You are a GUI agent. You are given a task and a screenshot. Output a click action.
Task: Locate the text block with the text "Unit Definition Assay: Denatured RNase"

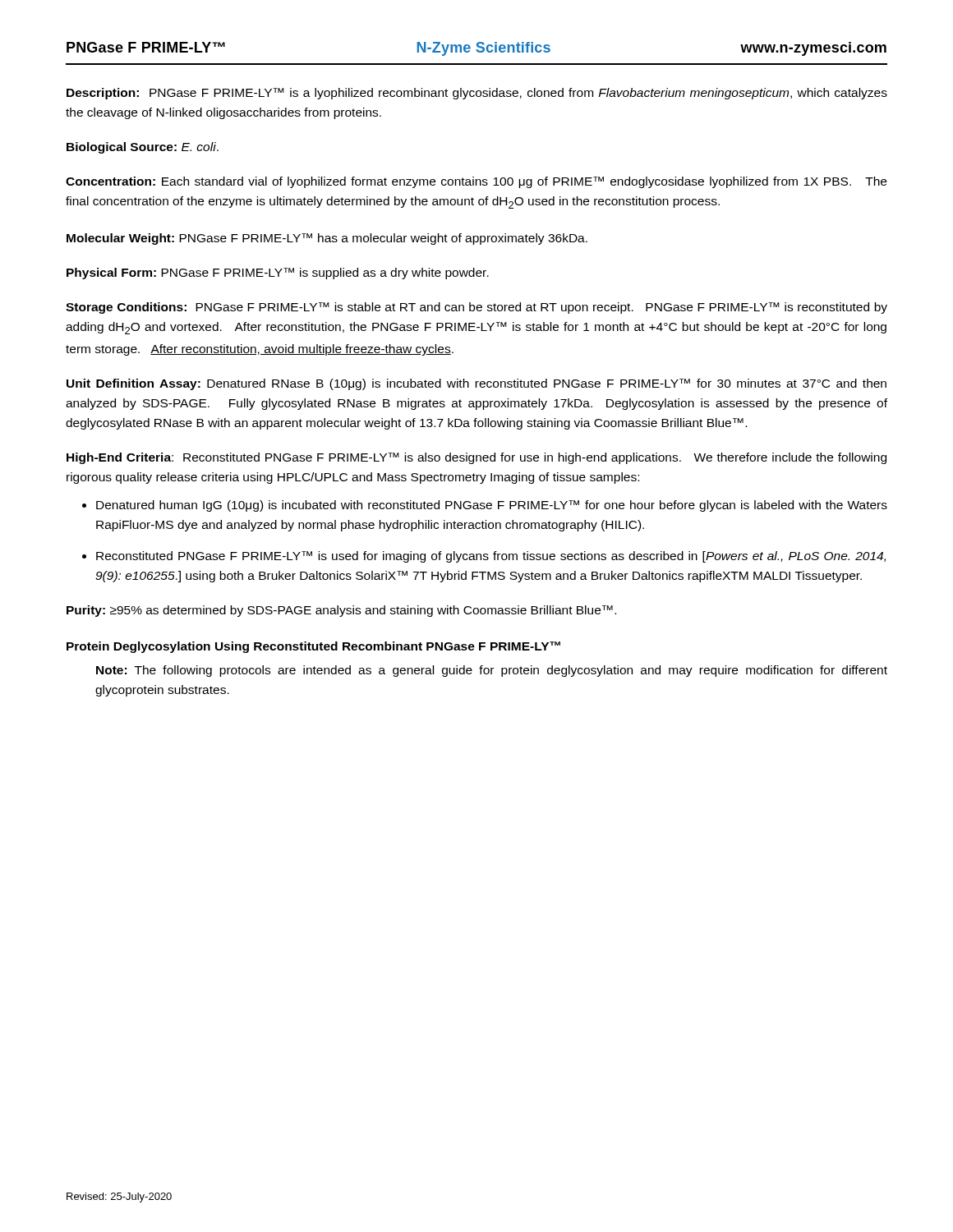point(476,403)
